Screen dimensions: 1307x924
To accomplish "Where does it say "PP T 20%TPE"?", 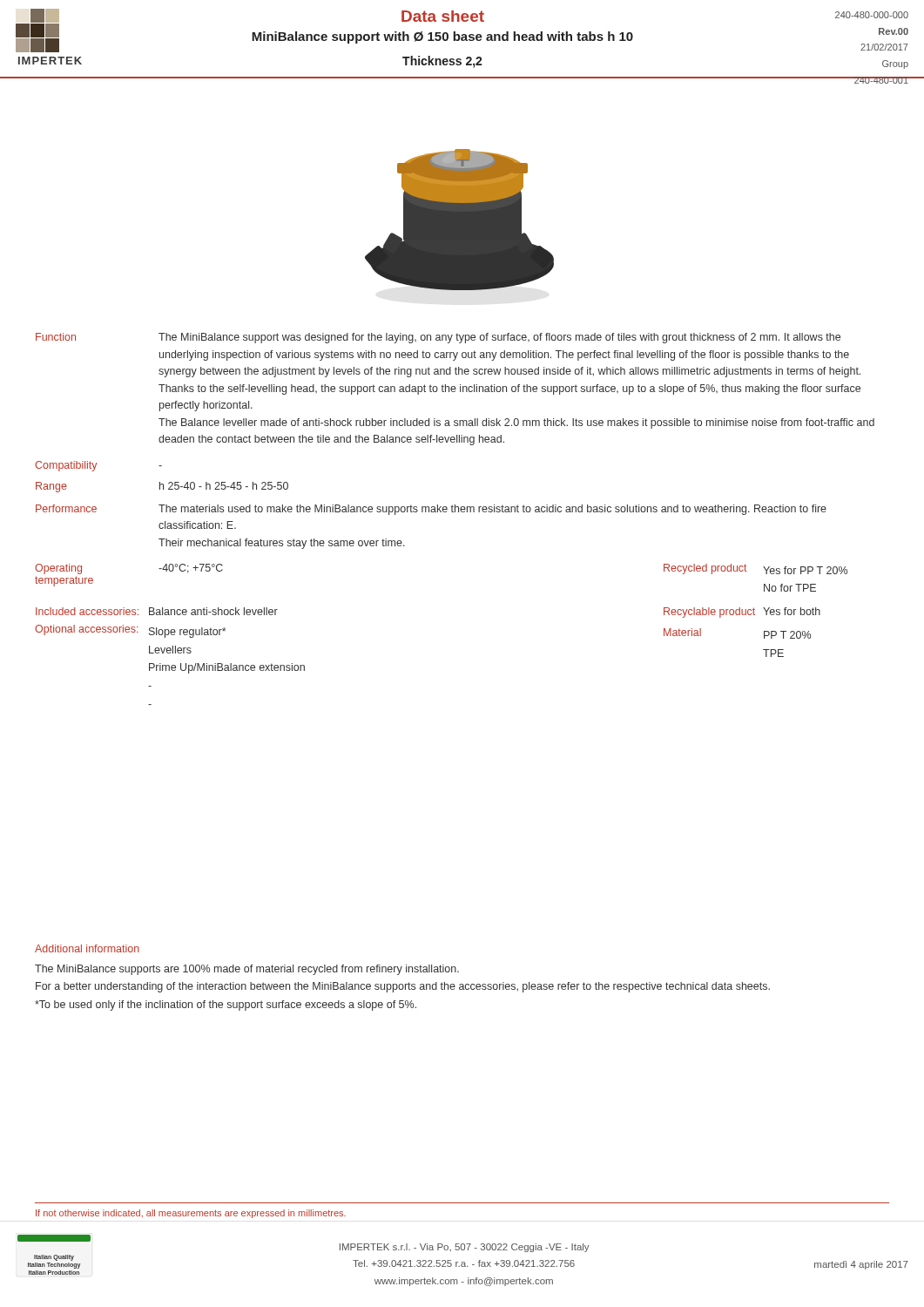I will pyautogui.click(x=787, y=644).
